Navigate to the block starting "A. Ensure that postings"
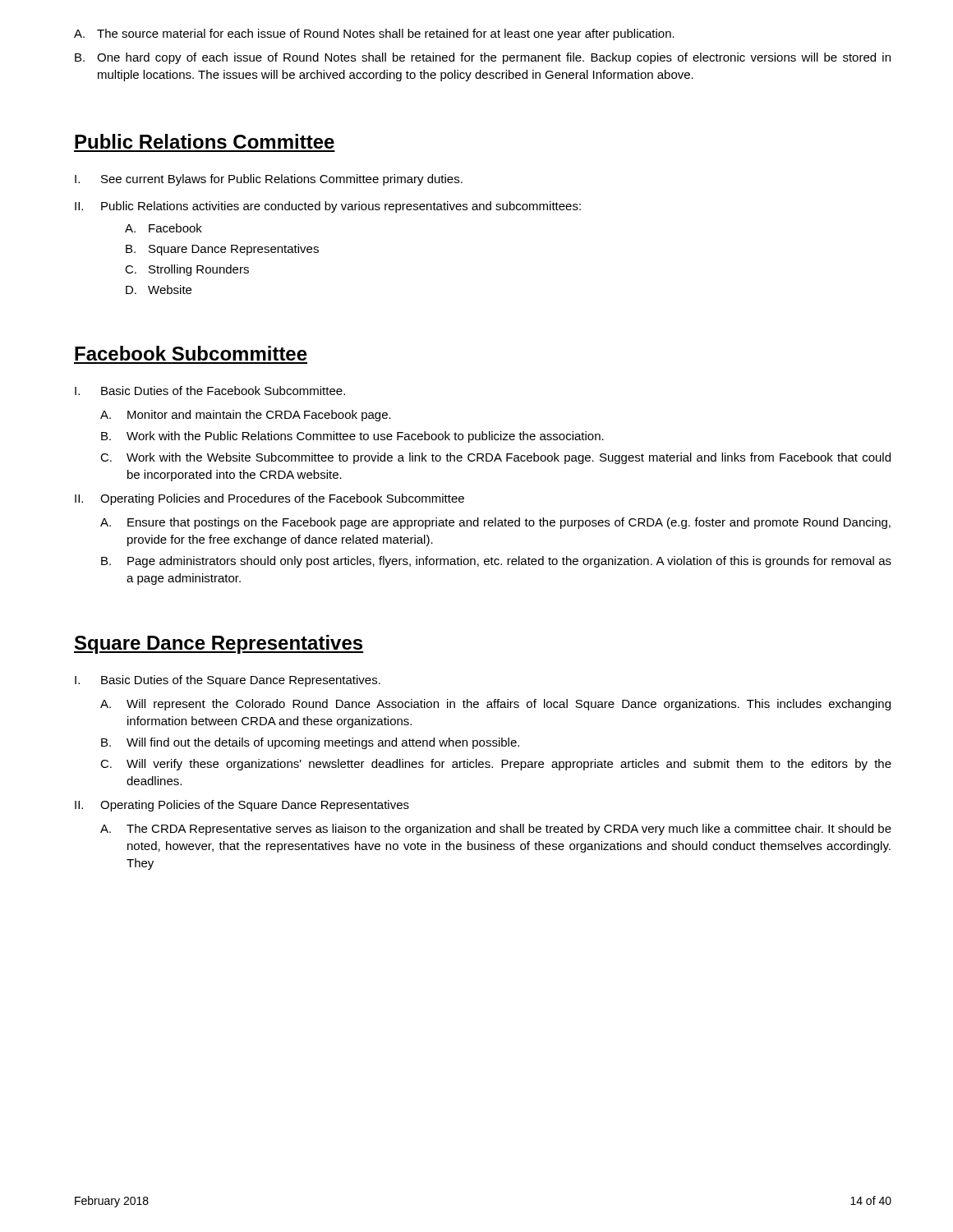Image resolution: width=953 pixels, height=1232 pixels. [x=496, y=531]
